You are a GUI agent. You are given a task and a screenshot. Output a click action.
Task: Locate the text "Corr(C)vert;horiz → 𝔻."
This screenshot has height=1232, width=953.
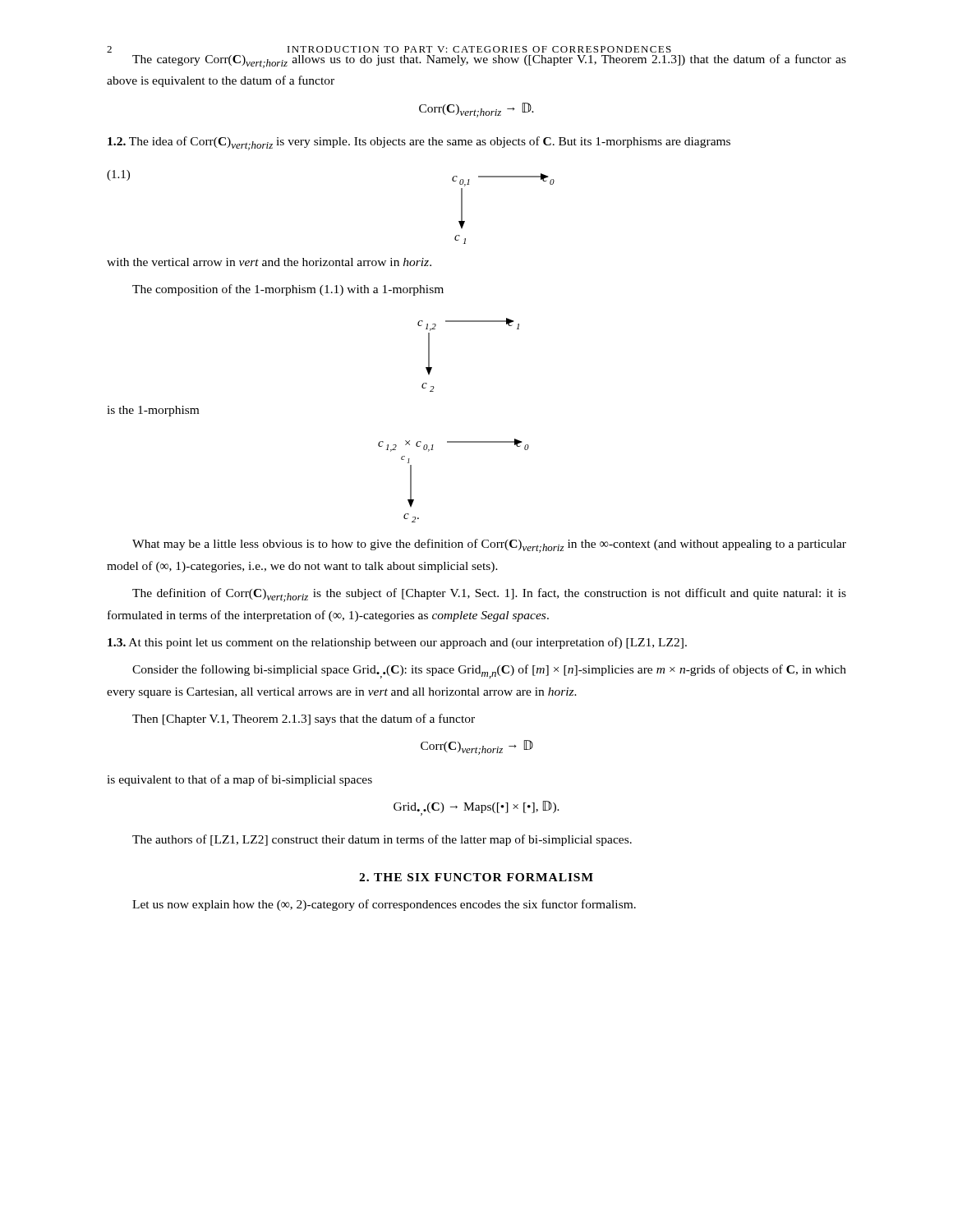click(x=476, y=109)
